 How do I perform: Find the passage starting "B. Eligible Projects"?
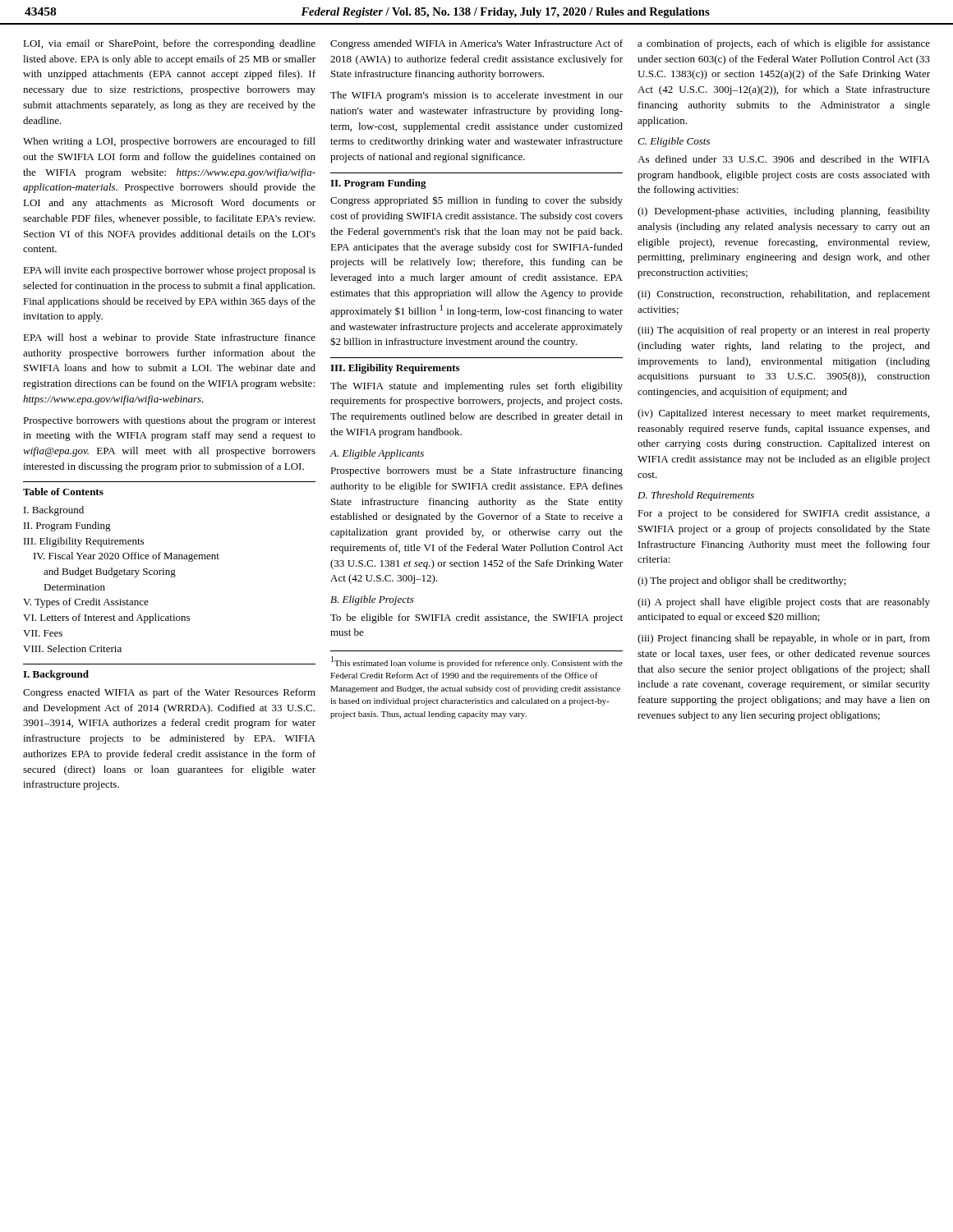372,599
